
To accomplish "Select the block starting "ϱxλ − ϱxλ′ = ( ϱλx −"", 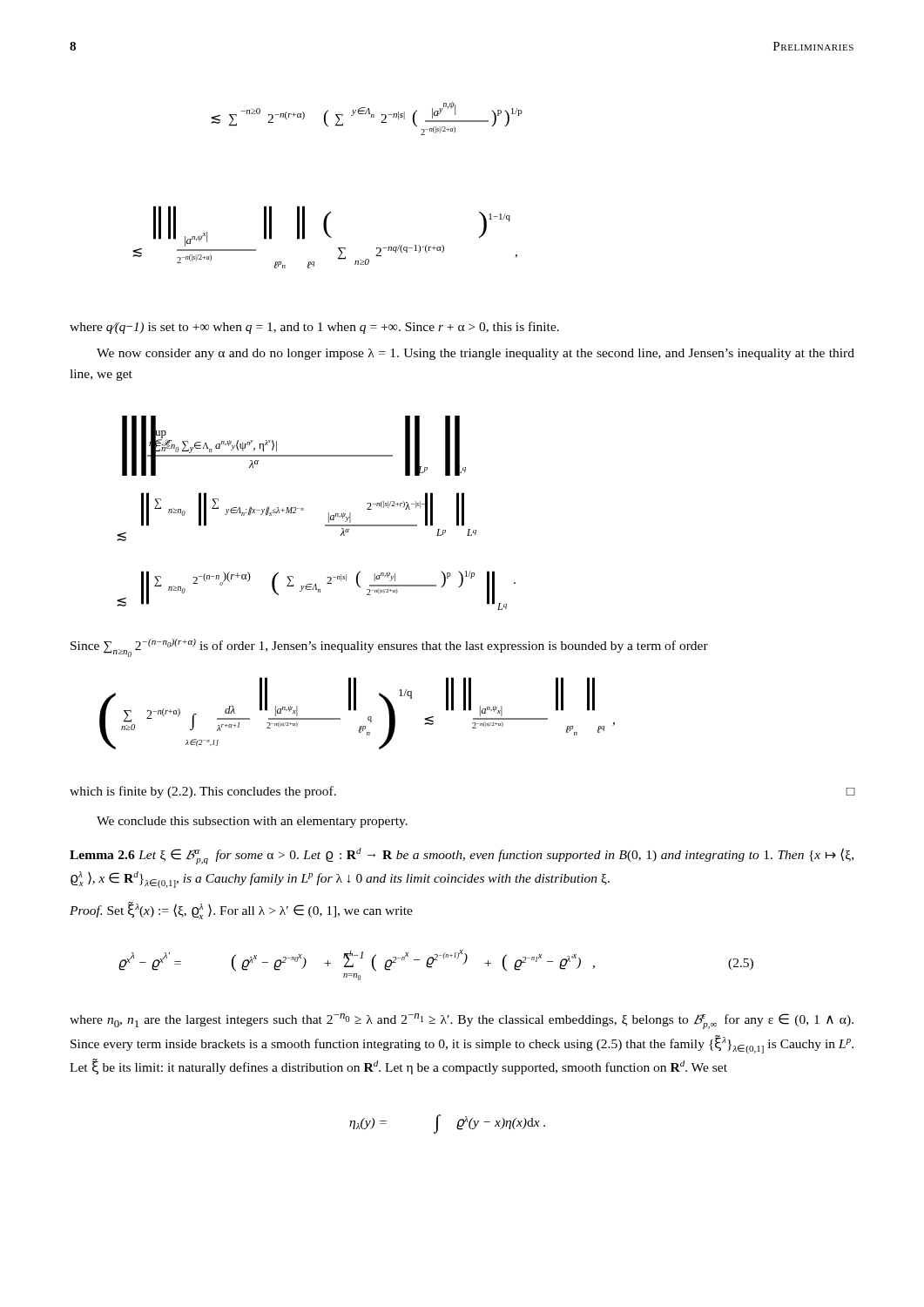I will coord(444,963).
